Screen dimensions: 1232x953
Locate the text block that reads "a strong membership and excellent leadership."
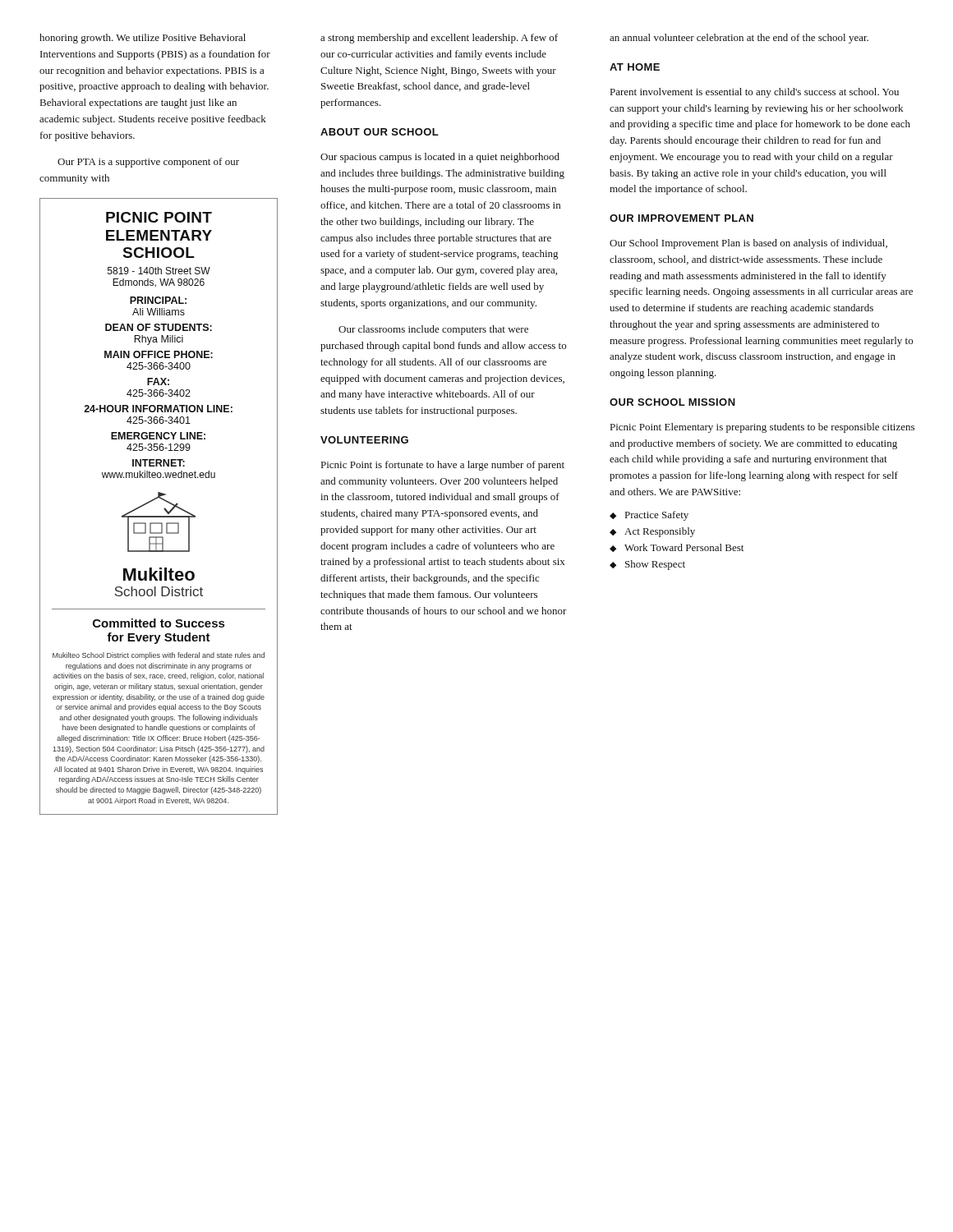(444, 70)
